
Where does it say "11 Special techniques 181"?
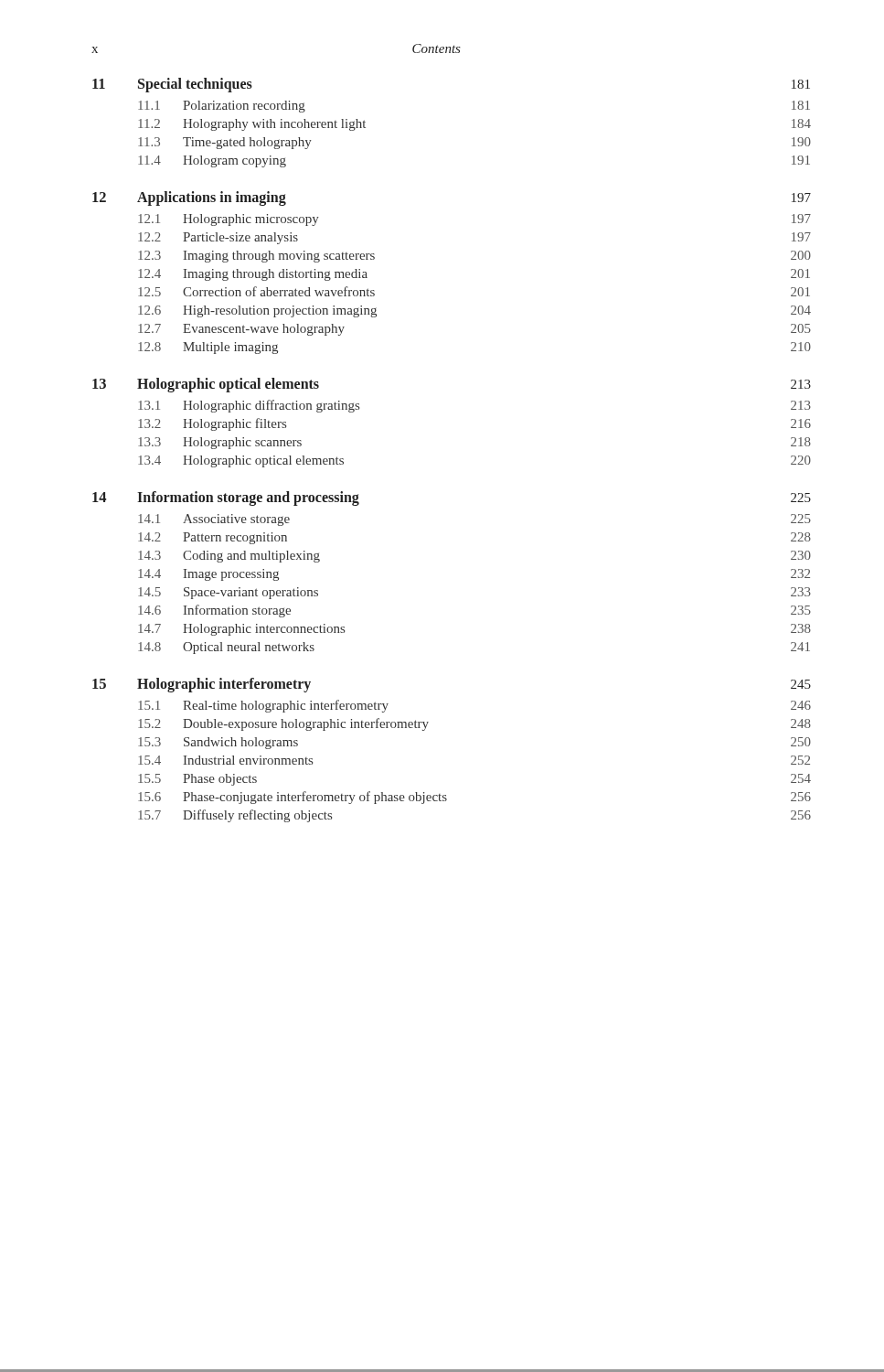[193, 85]
